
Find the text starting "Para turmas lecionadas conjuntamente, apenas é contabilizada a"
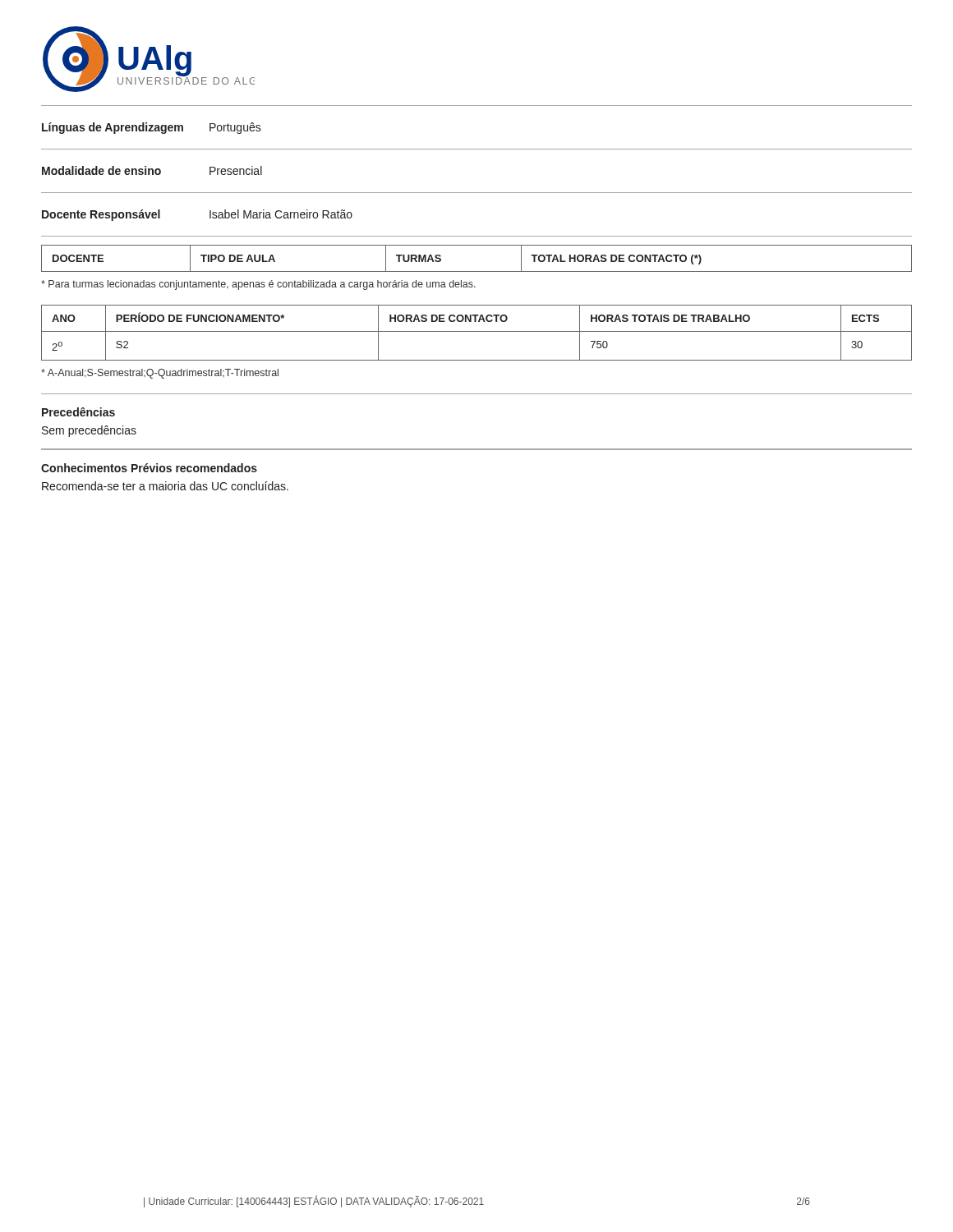[x=259, y=284]
